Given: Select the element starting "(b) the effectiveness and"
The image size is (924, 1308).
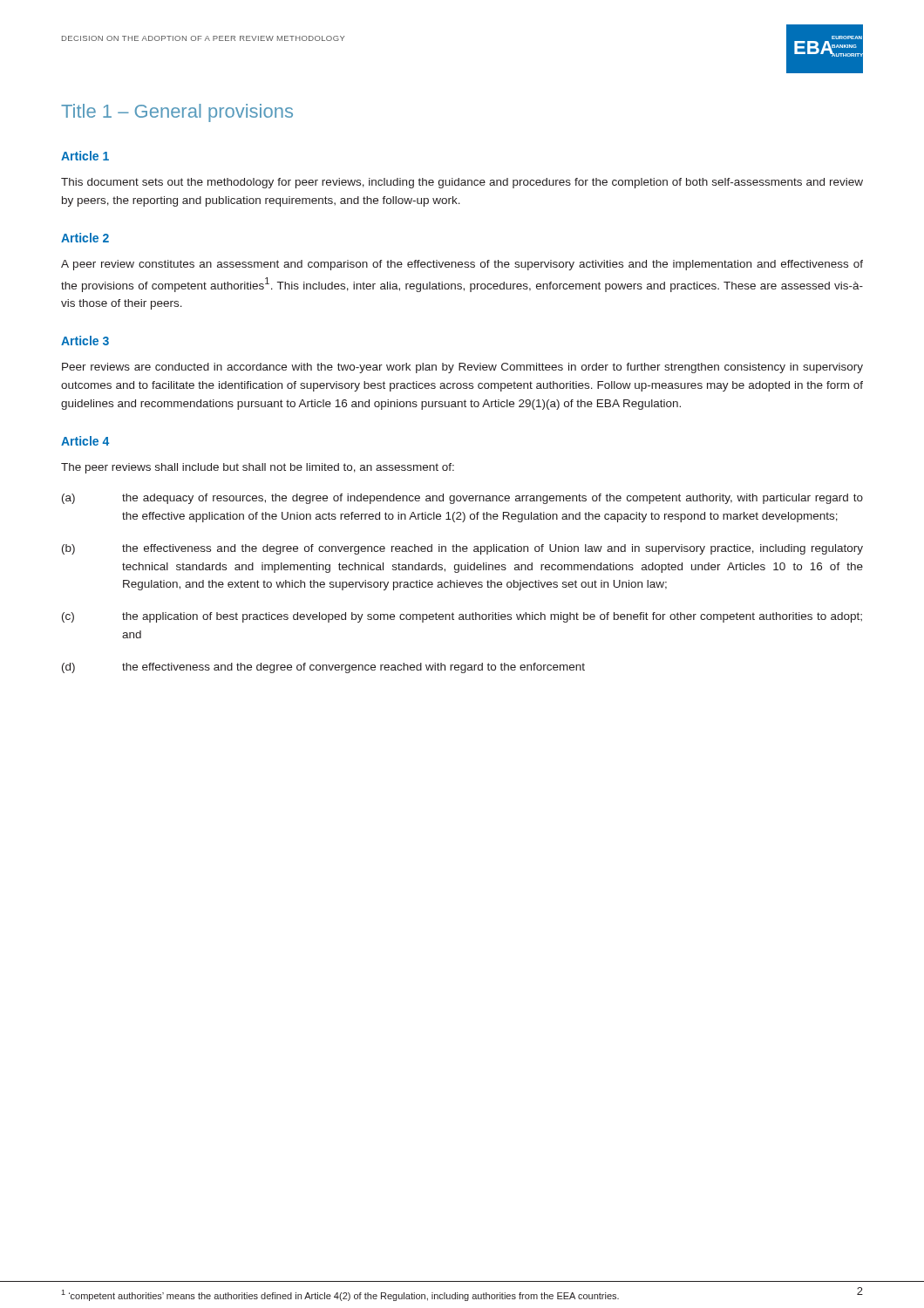Looking at the screenshot, I should 462,567.
